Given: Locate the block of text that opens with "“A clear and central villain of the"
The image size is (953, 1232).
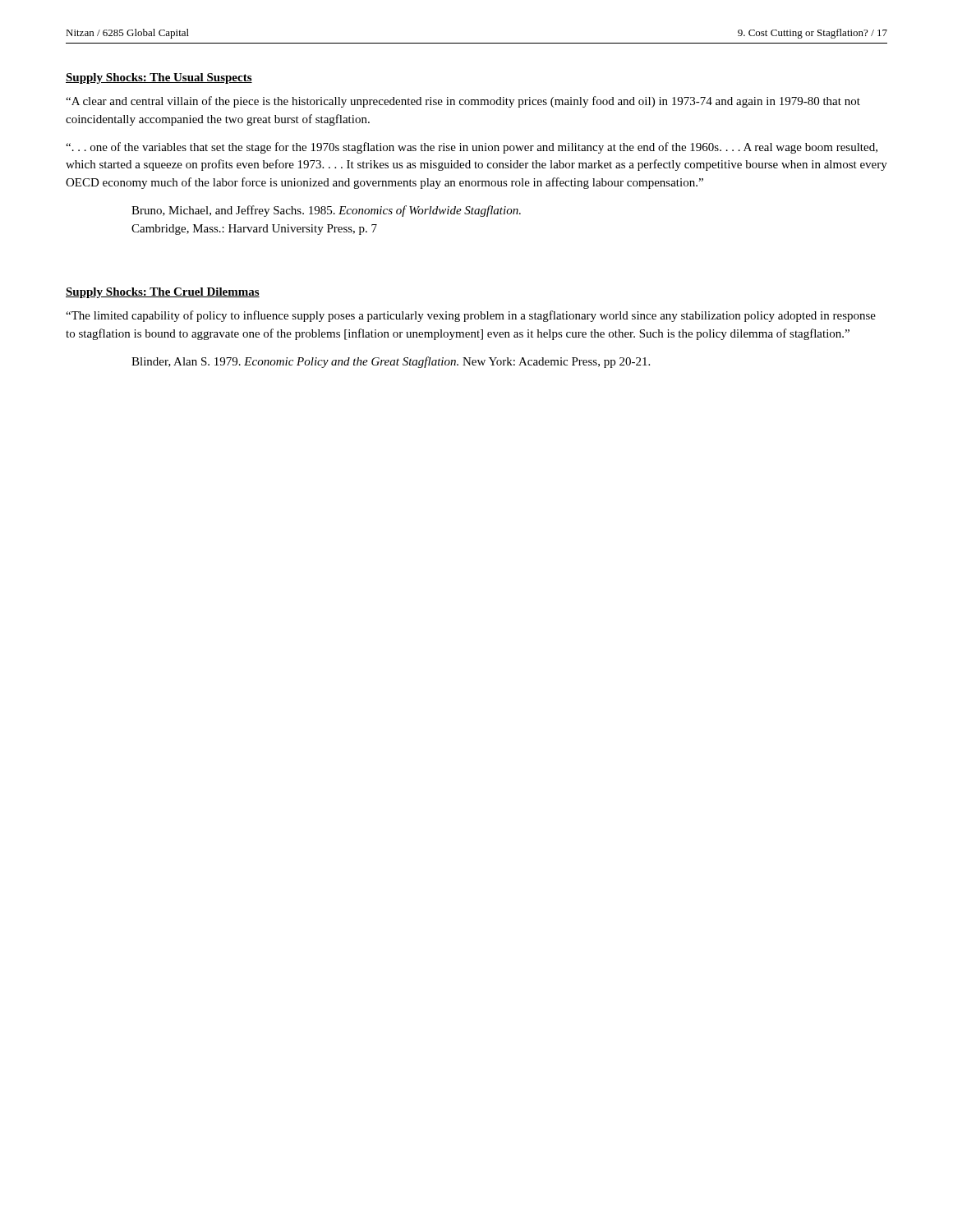Looking at the screenshot, I should 463,110.
